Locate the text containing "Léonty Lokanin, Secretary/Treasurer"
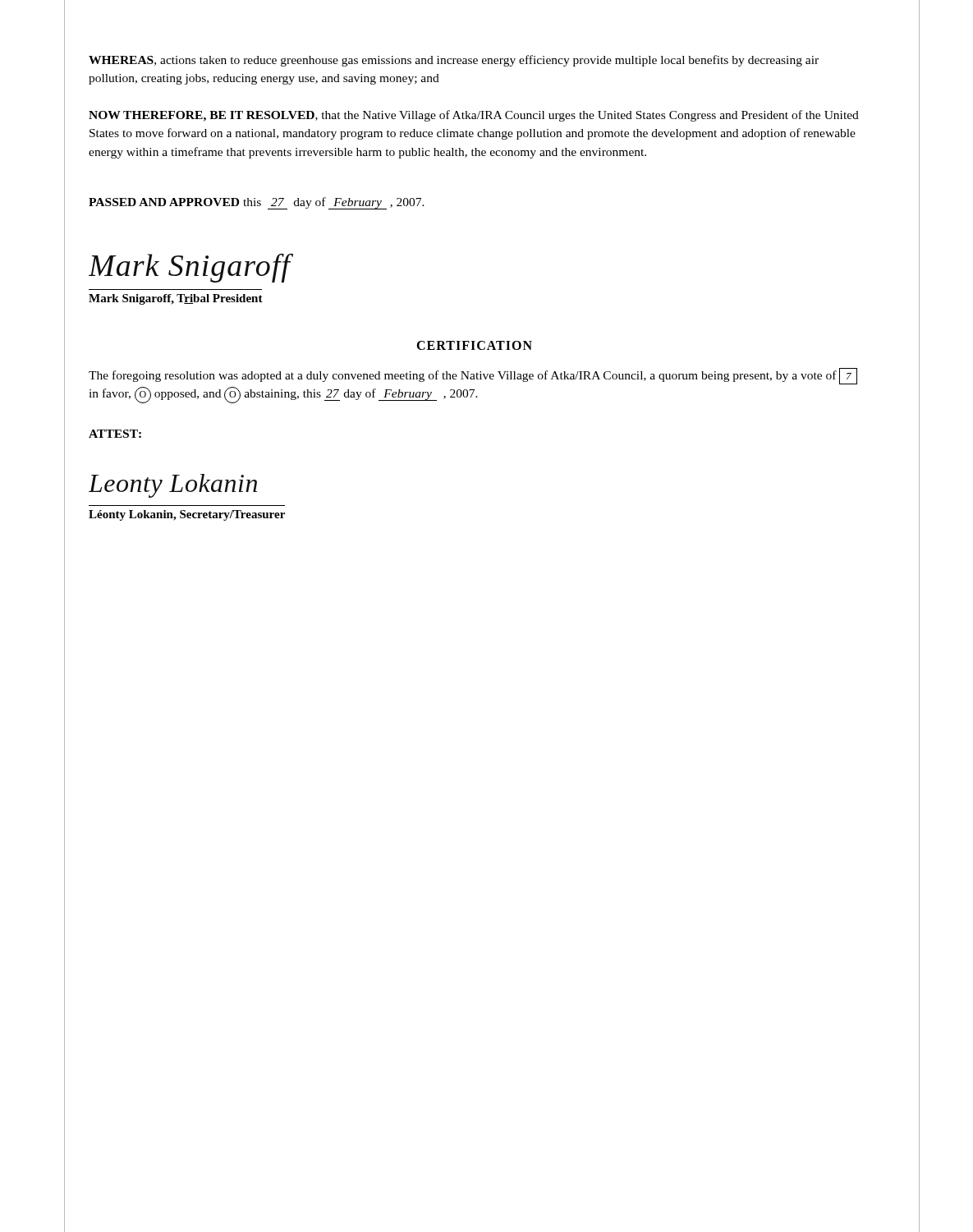The image size is (973, 1232). tap(187, 513)
